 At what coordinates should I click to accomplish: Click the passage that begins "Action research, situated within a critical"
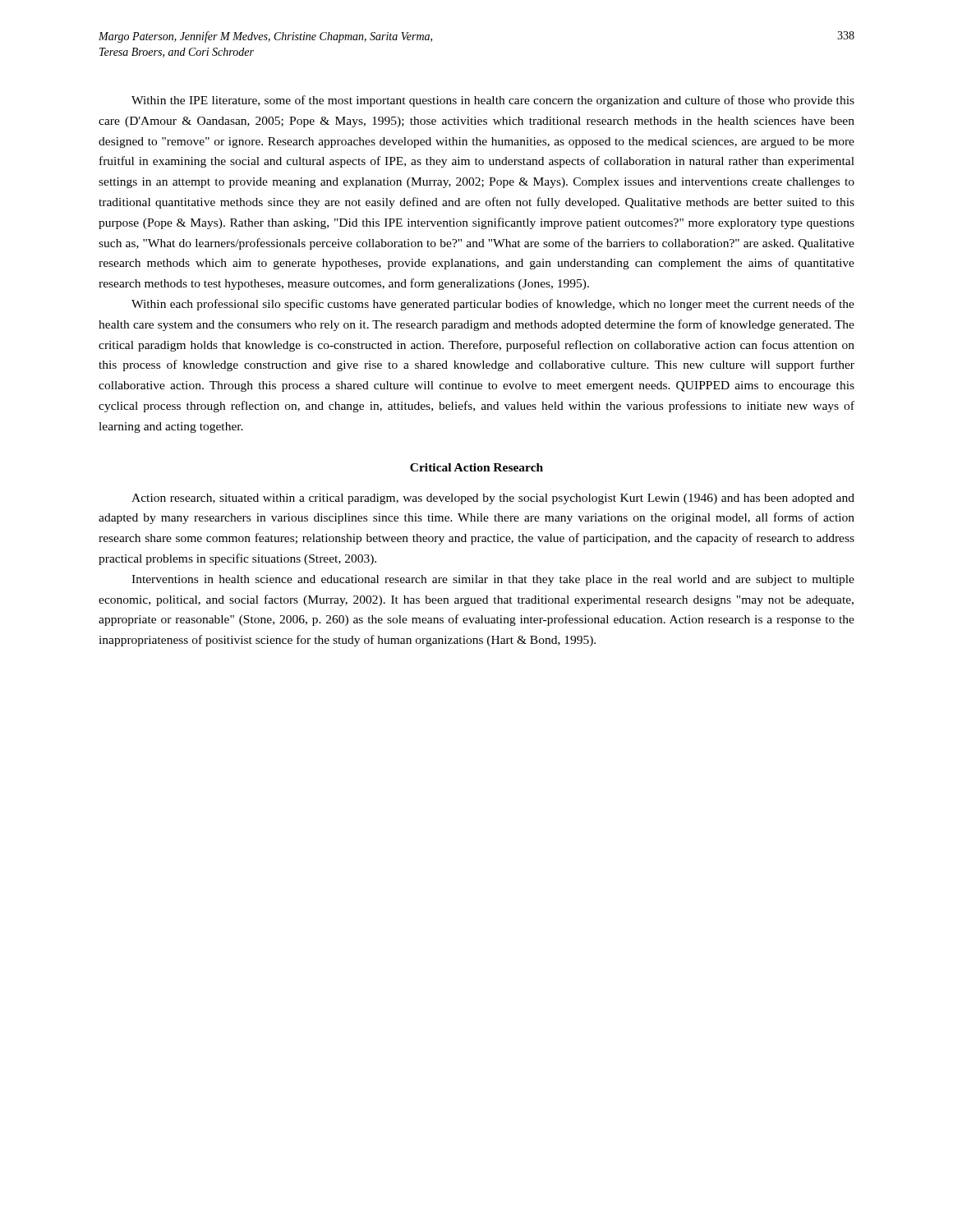476,528
